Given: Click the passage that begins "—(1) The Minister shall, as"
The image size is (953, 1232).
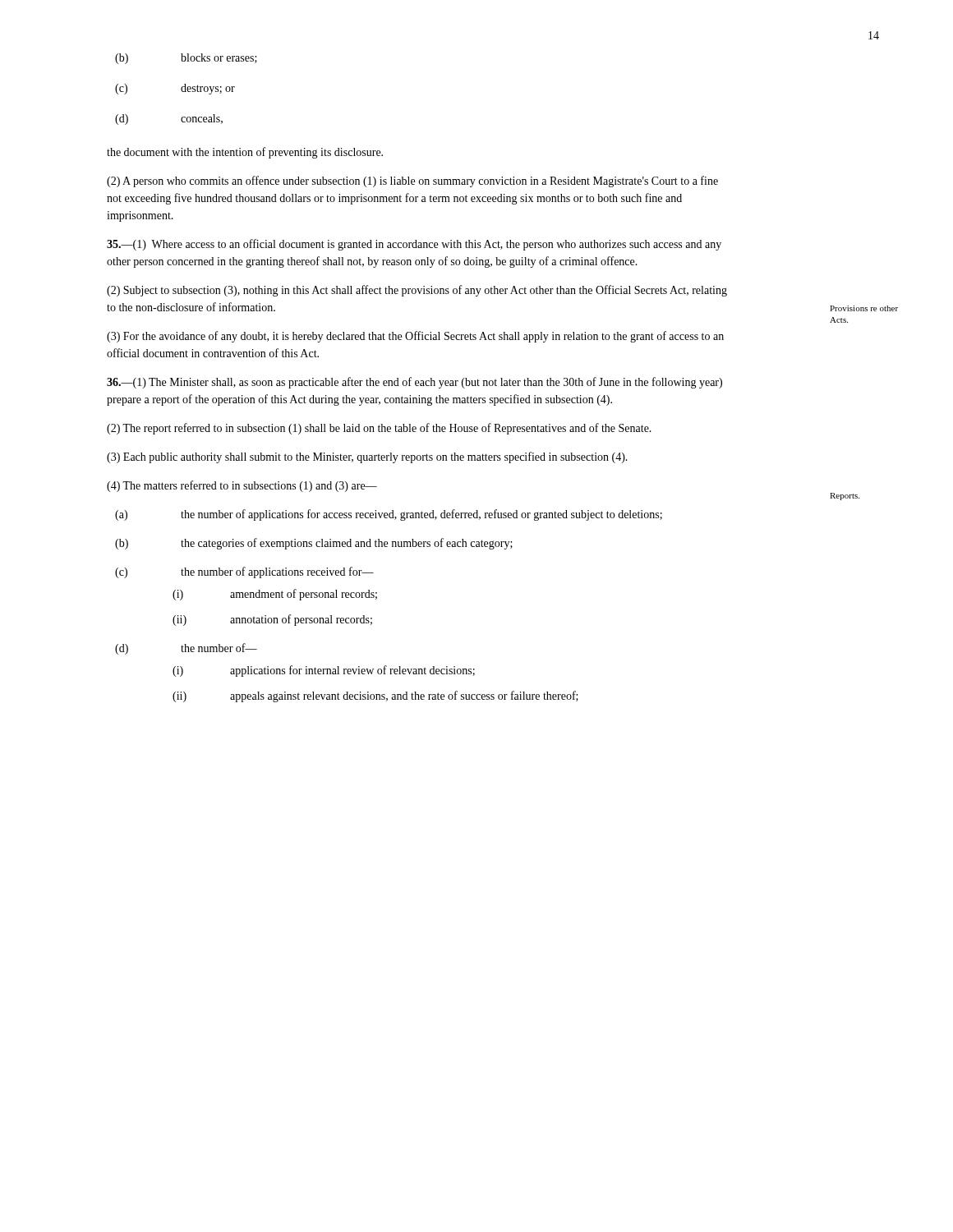Looking at the screenshot, I should coord(415,391).
